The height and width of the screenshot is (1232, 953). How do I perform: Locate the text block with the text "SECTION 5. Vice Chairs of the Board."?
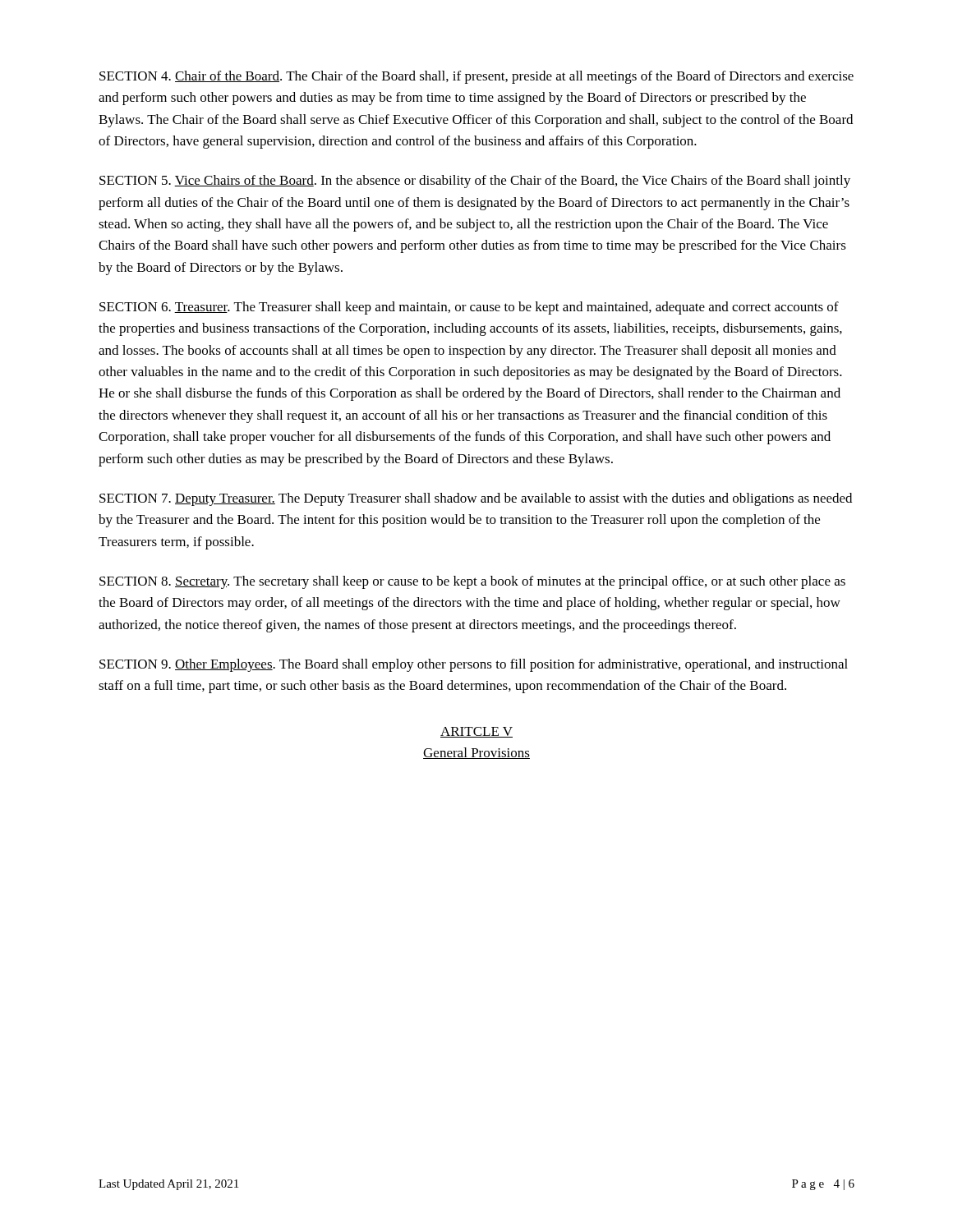[474, 224]
